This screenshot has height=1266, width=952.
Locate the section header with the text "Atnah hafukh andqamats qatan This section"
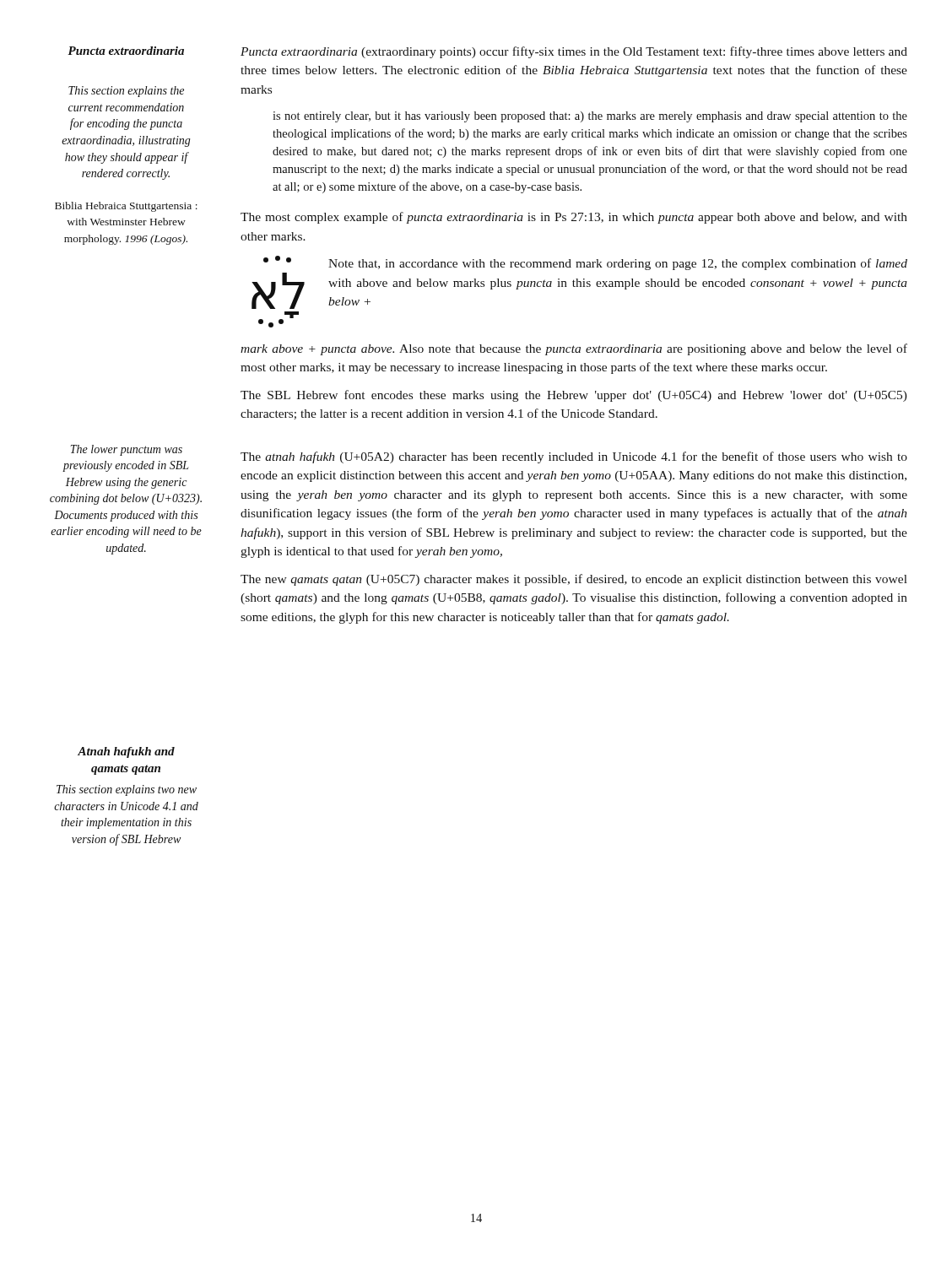126,795
